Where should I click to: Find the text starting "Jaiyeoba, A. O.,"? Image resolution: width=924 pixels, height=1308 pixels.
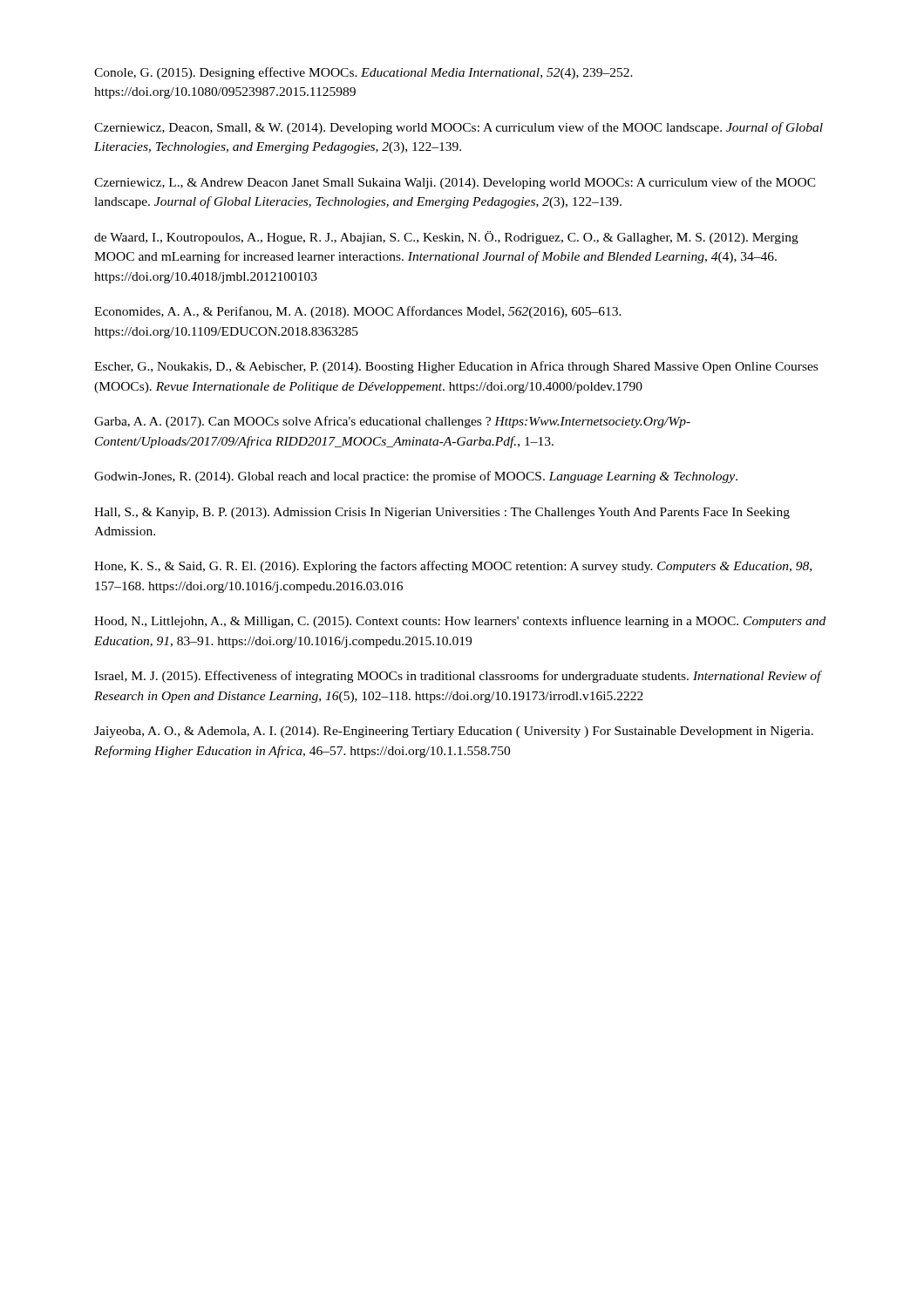pyautogui.click(x=454, y=740)
